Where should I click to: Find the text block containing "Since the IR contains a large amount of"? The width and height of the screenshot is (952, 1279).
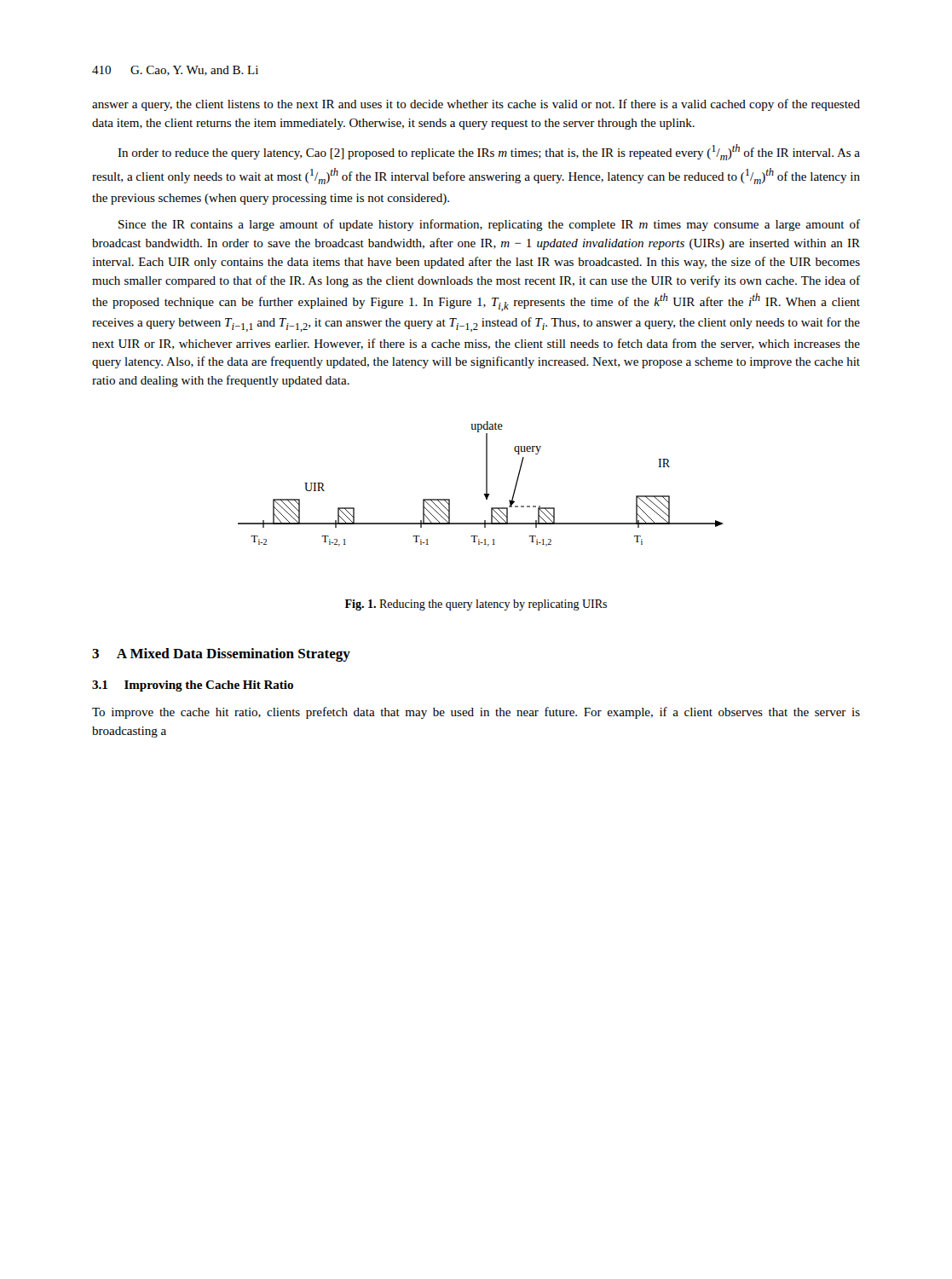[x=476, y=303]
